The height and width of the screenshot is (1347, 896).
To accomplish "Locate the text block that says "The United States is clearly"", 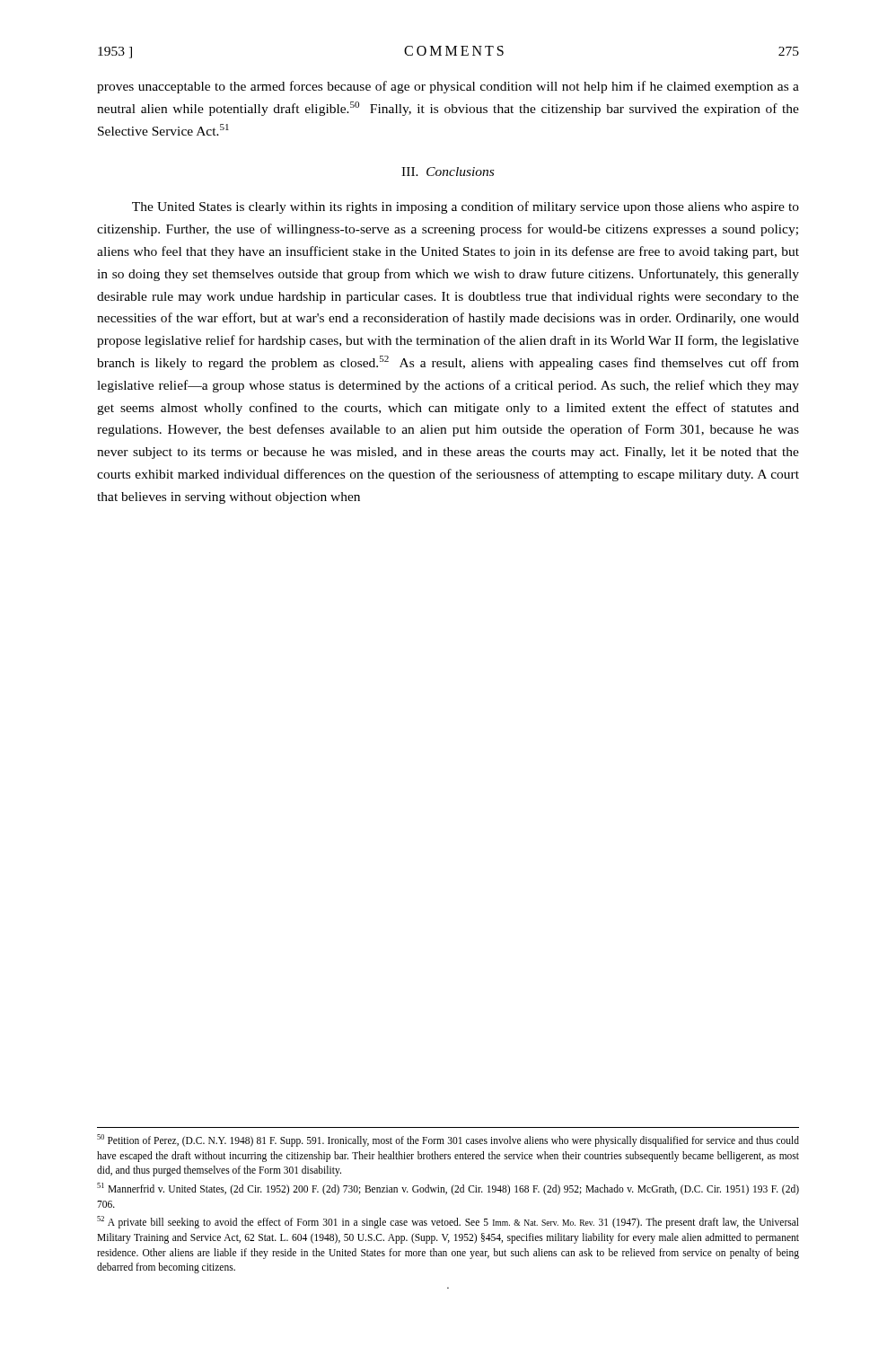I will (448, 351).
